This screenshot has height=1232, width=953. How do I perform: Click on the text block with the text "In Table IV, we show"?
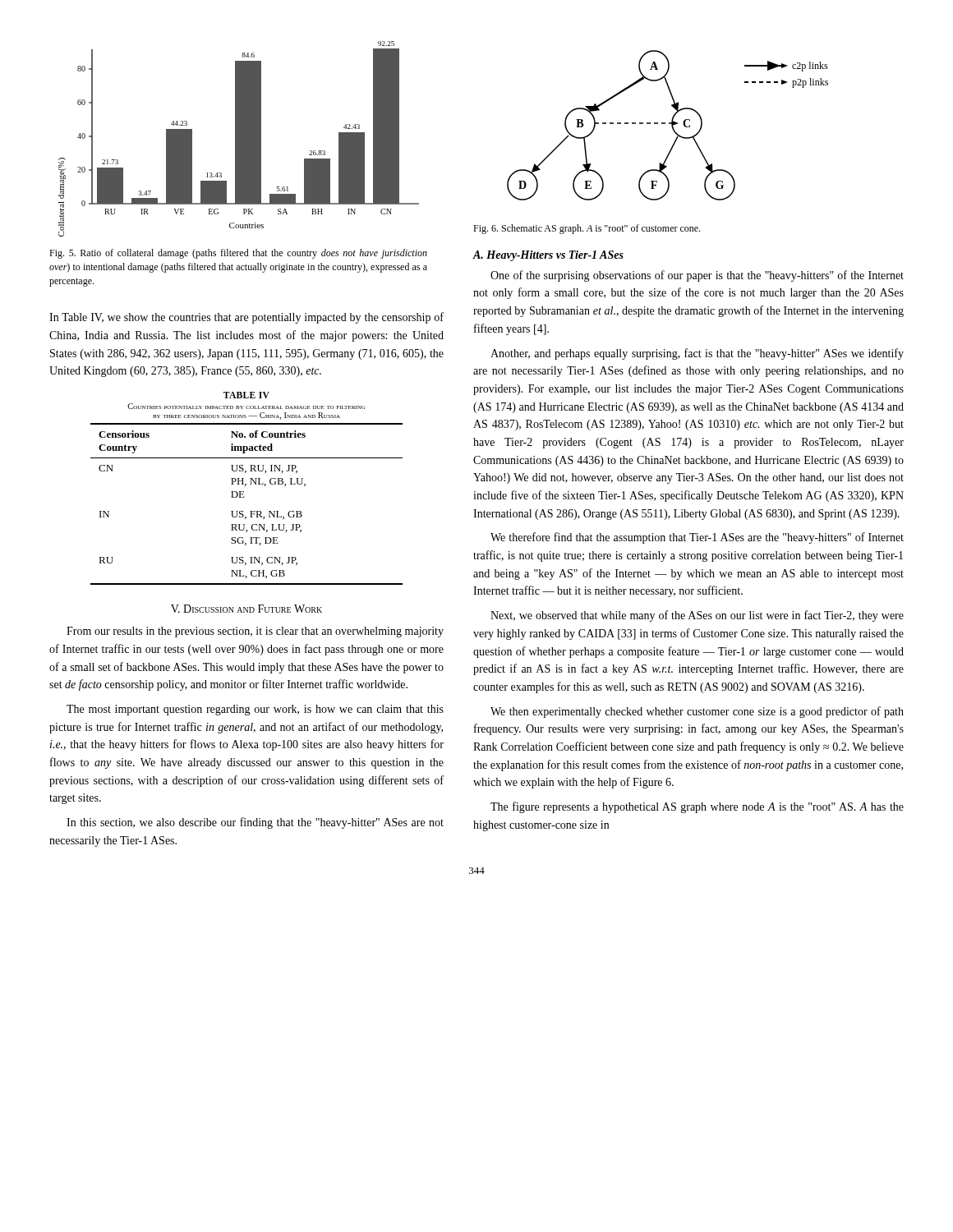click(246, 345)
